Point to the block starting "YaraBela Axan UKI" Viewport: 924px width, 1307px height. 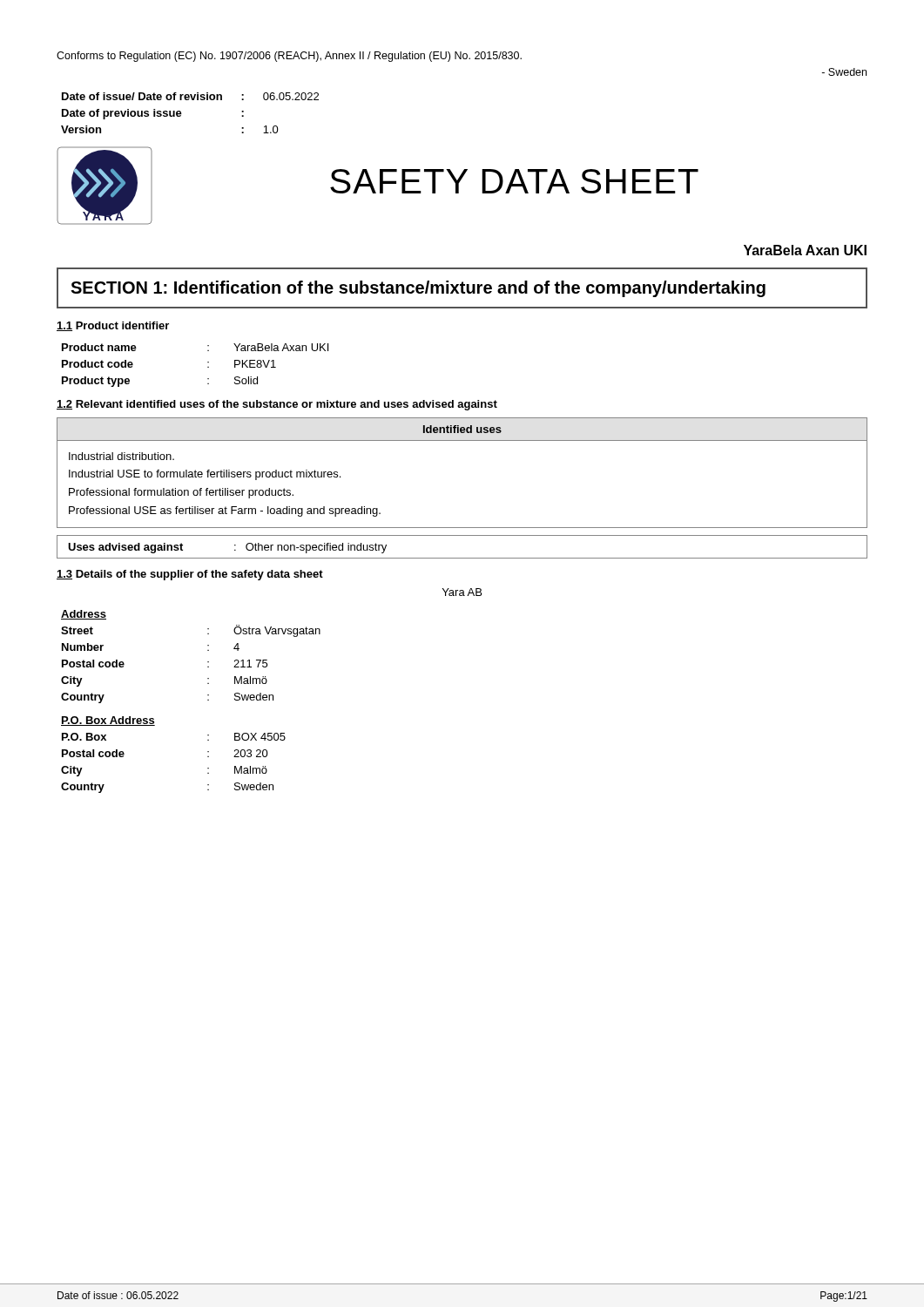coord(805,250)
